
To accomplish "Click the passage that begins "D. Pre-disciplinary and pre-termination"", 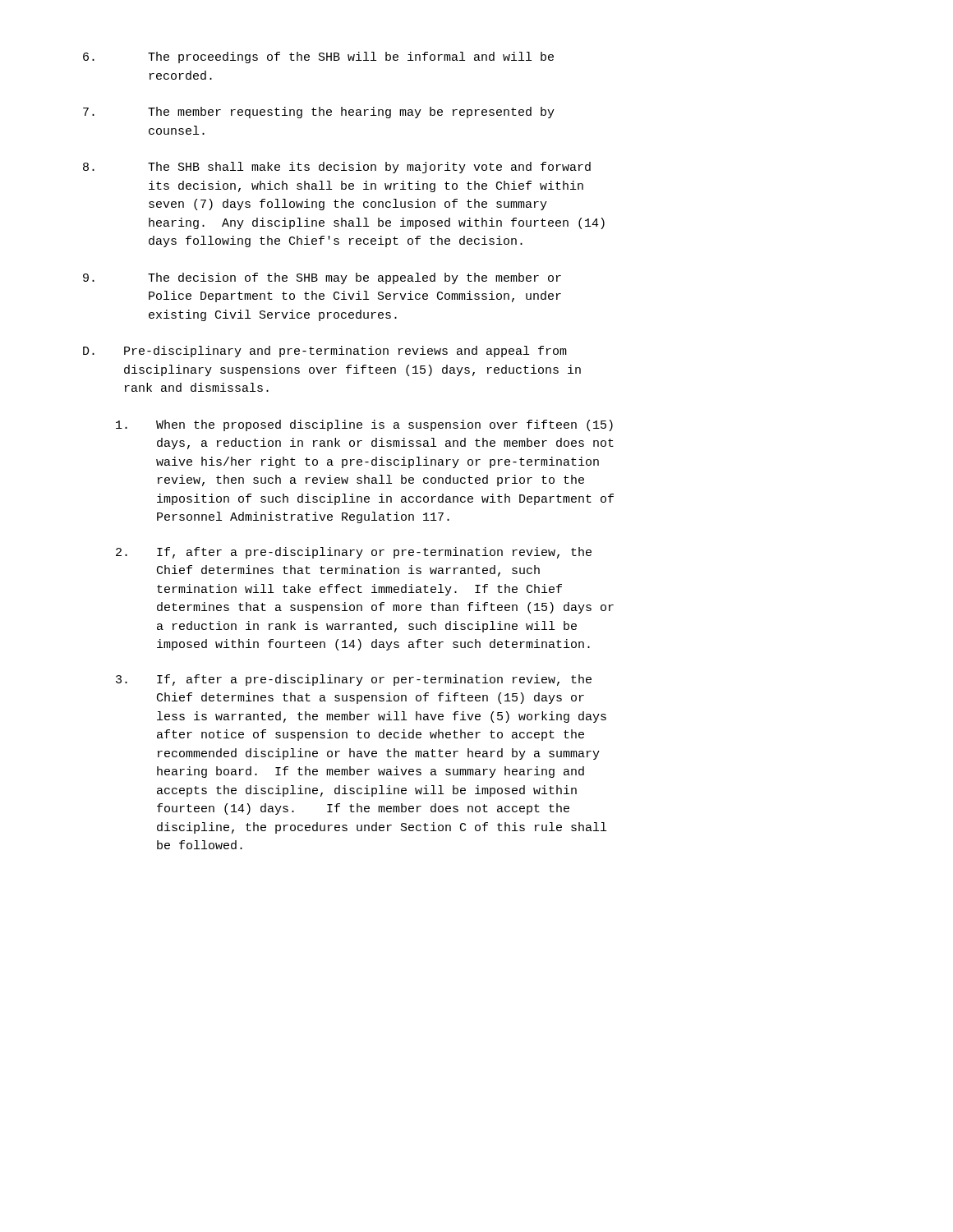I will (452, 371).
